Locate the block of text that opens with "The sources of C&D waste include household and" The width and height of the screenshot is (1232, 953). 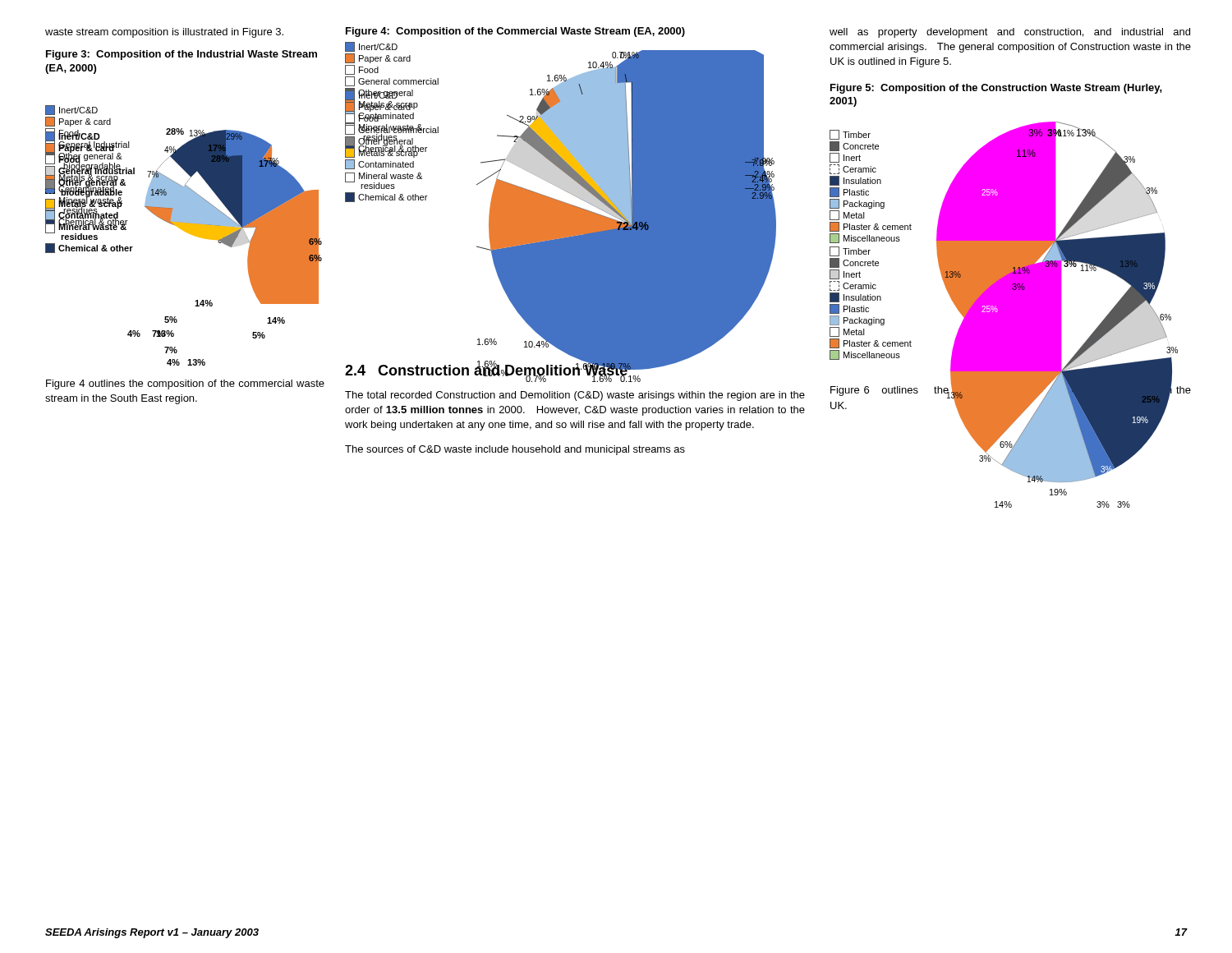coord(515,449)
